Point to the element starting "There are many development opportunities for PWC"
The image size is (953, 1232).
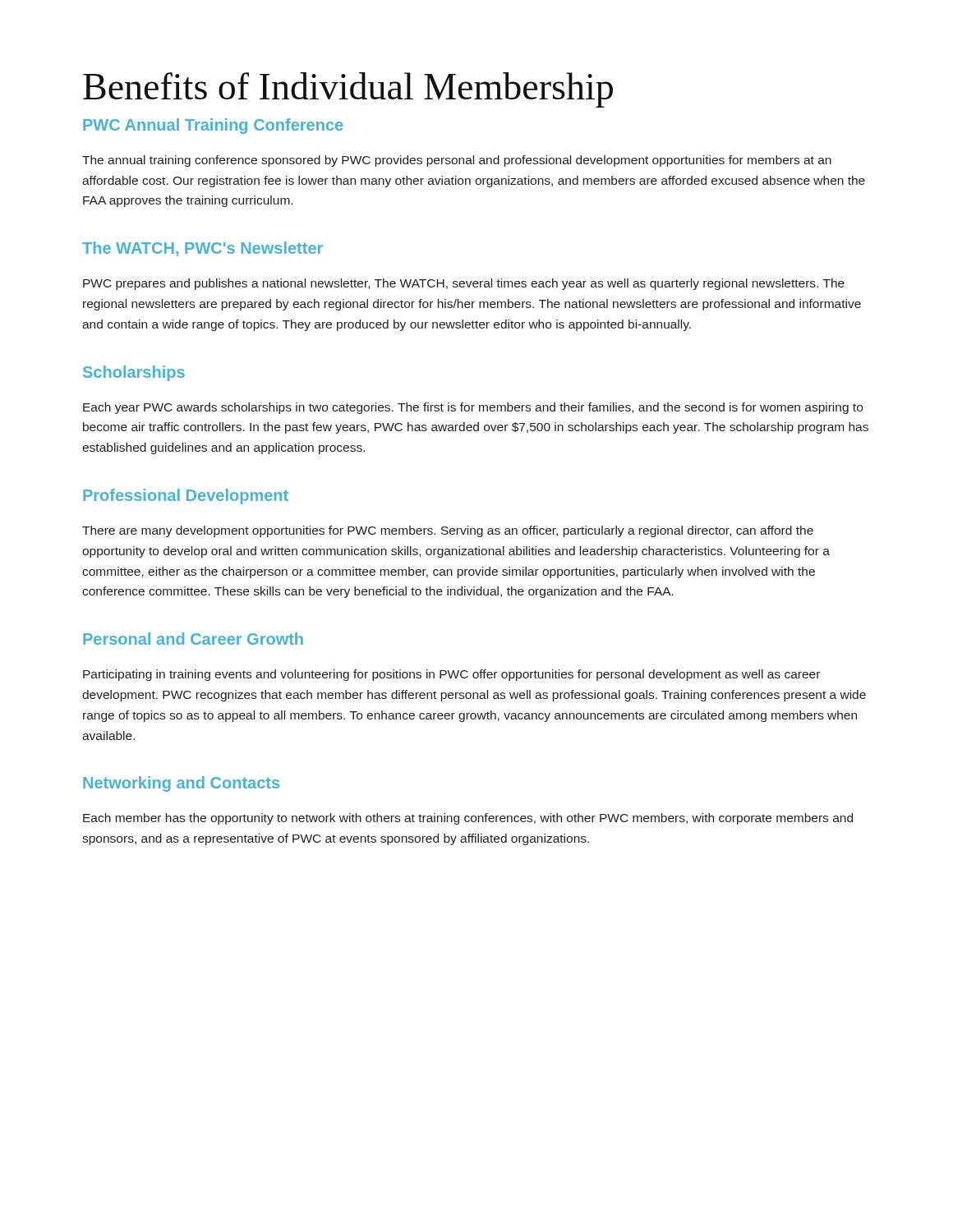pyautogui.click(x=476, y=561)
